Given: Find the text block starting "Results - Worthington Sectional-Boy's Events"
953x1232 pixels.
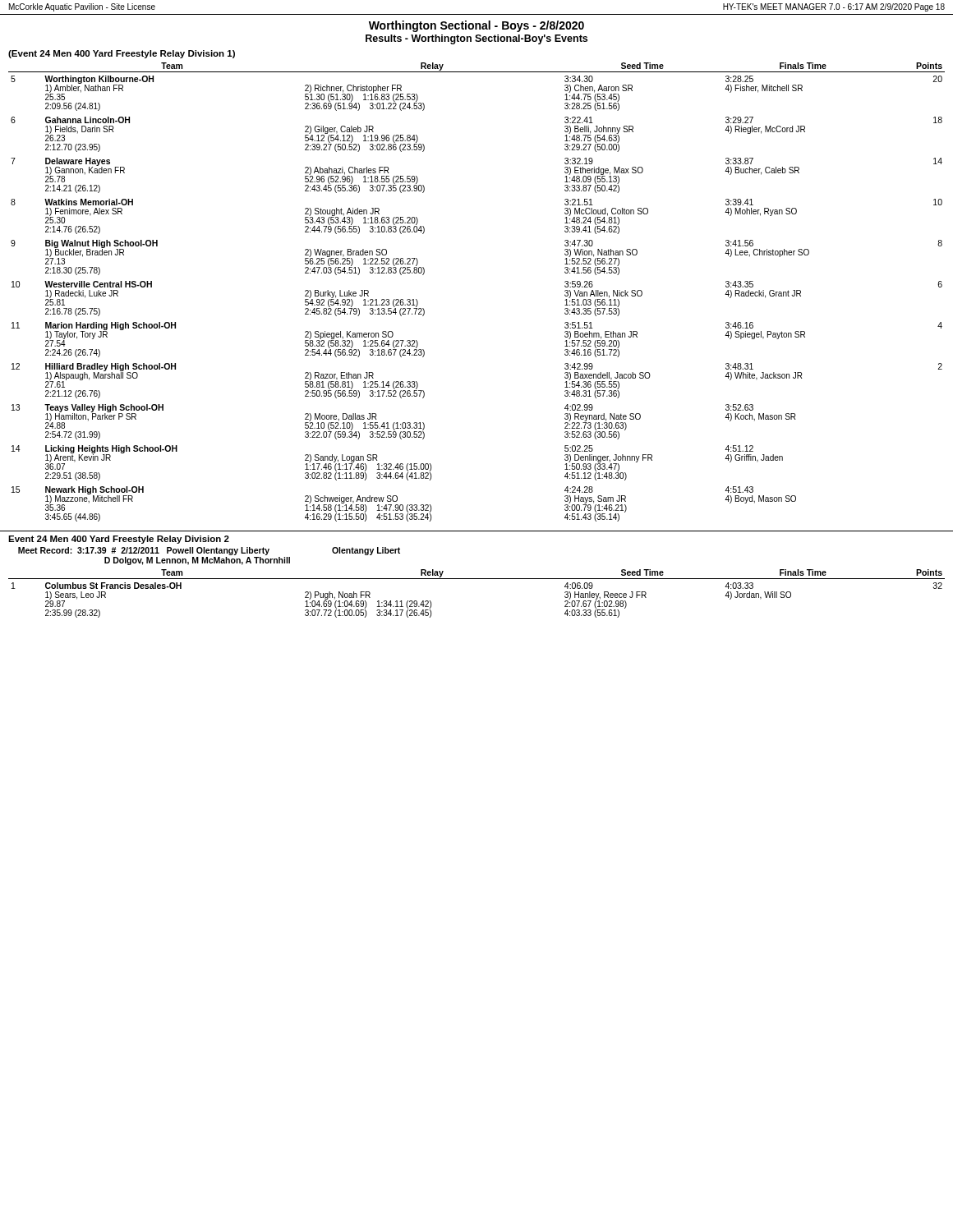Looking at the screenshot, I should click(476, 39).
